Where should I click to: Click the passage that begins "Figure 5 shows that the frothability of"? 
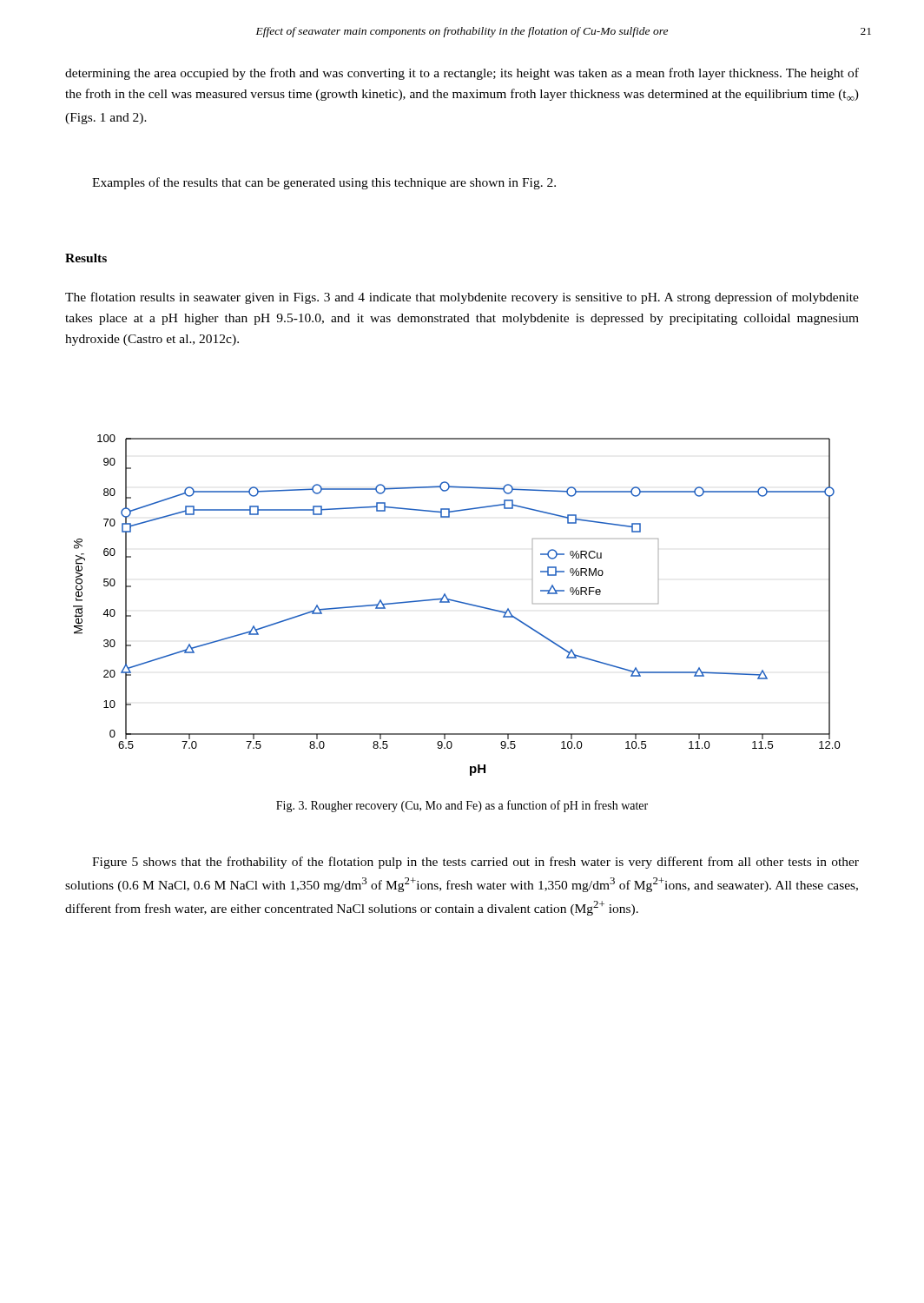(x=462, y=885)
